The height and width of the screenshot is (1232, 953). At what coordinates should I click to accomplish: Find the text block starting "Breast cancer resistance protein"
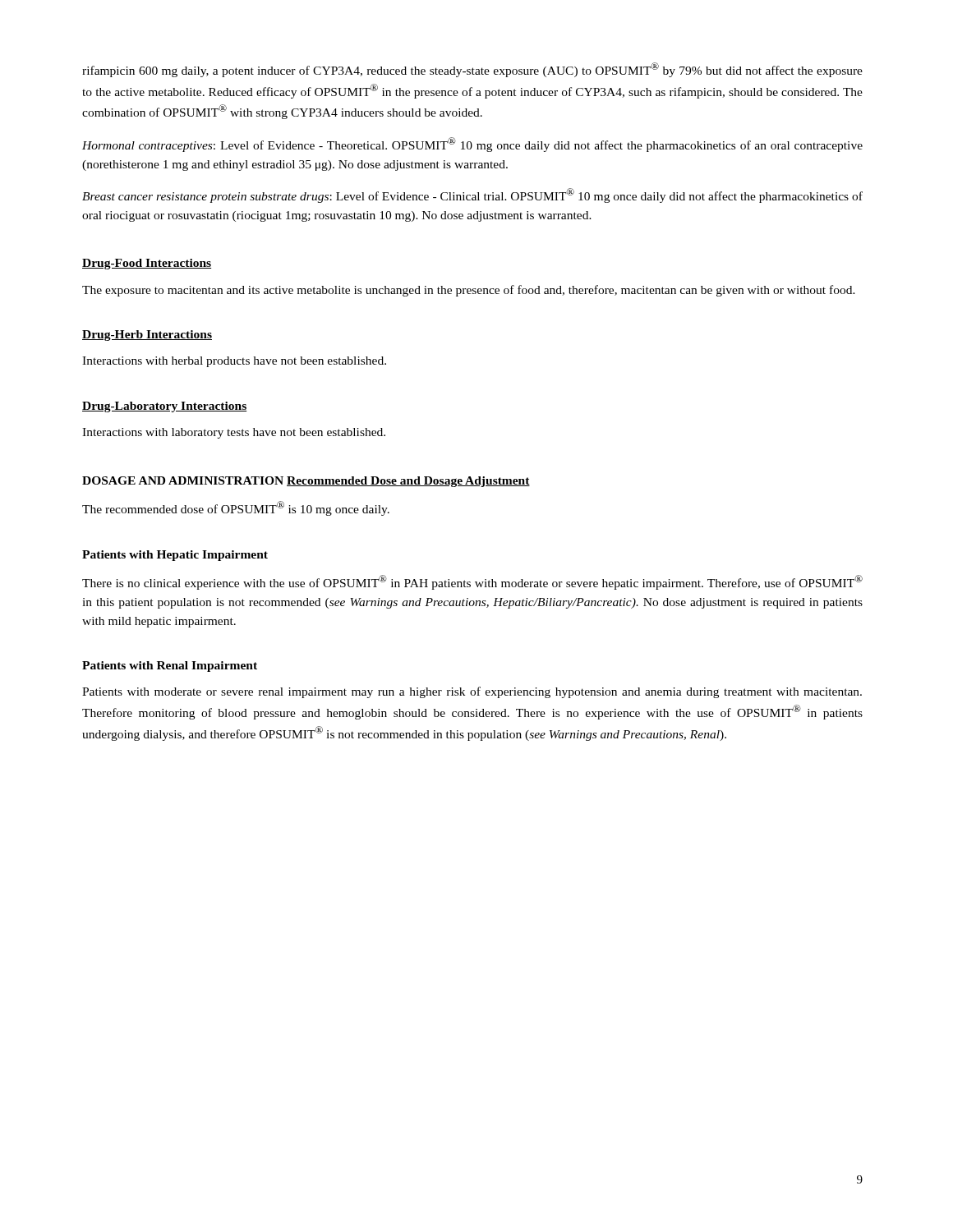(472, 205)
